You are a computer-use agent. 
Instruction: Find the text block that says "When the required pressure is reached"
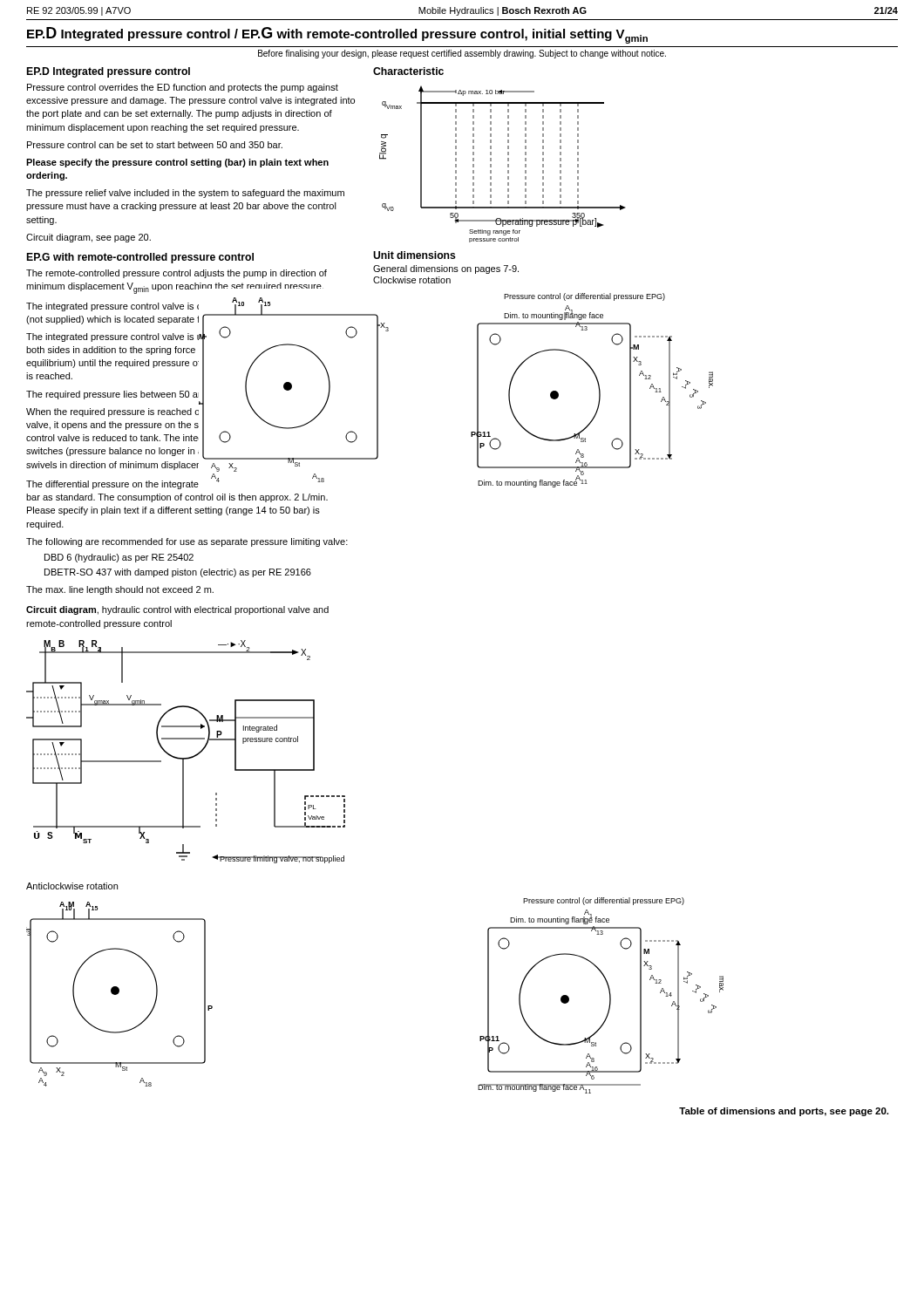[189, 439]
